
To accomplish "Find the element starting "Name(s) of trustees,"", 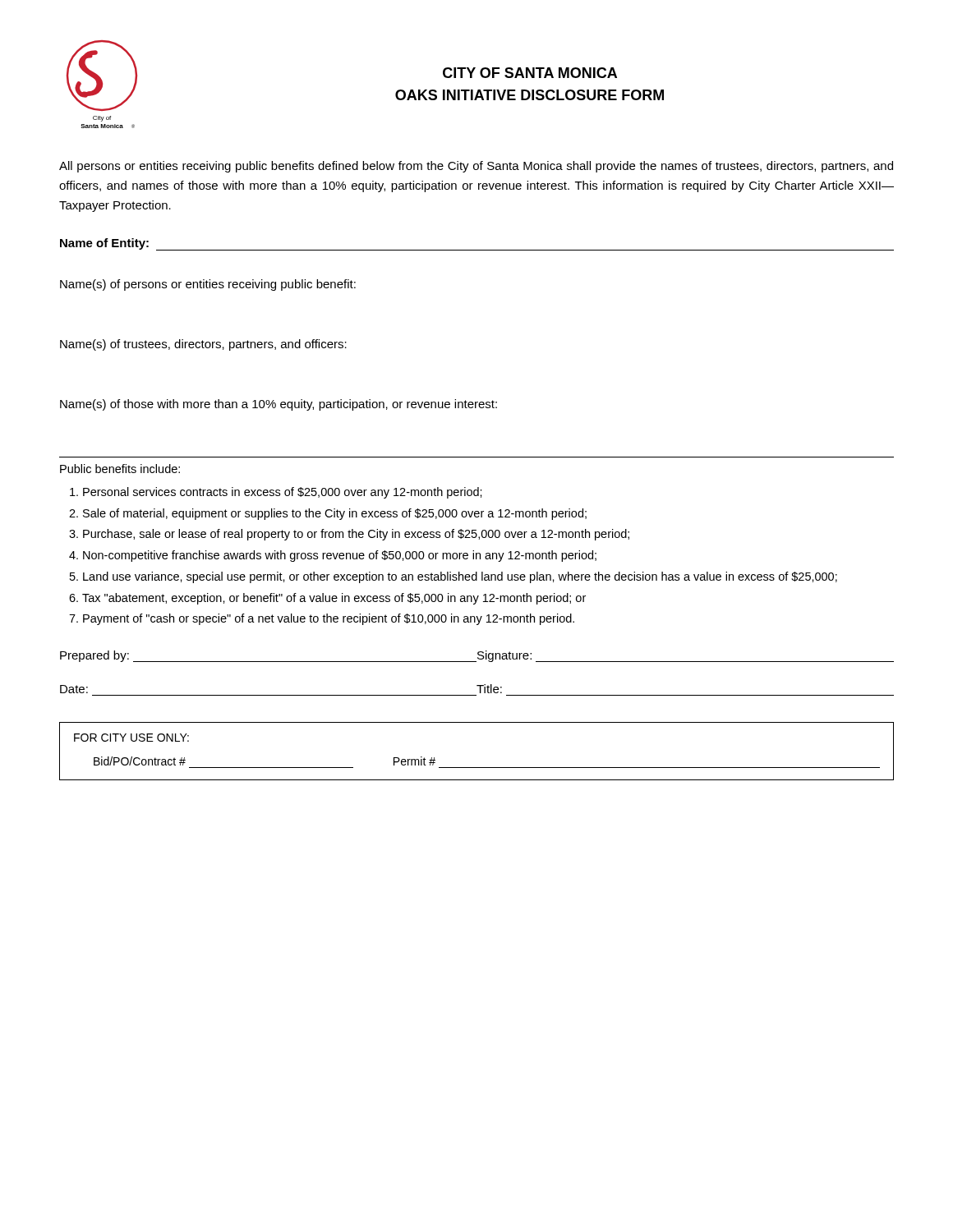I will 203,344.
